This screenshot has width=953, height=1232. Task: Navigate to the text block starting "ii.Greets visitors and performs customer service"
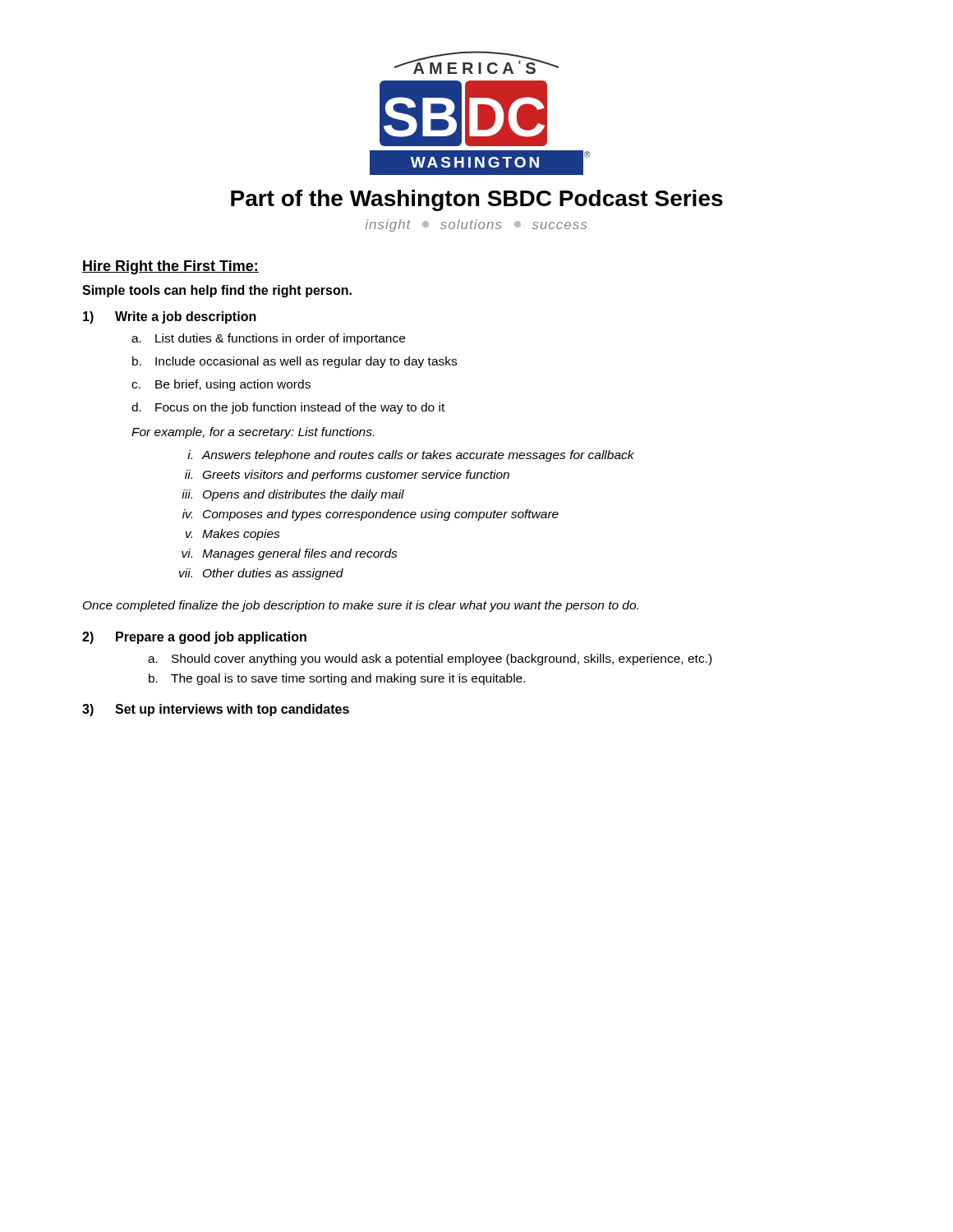pyautogui.click(x=518, y=475)
